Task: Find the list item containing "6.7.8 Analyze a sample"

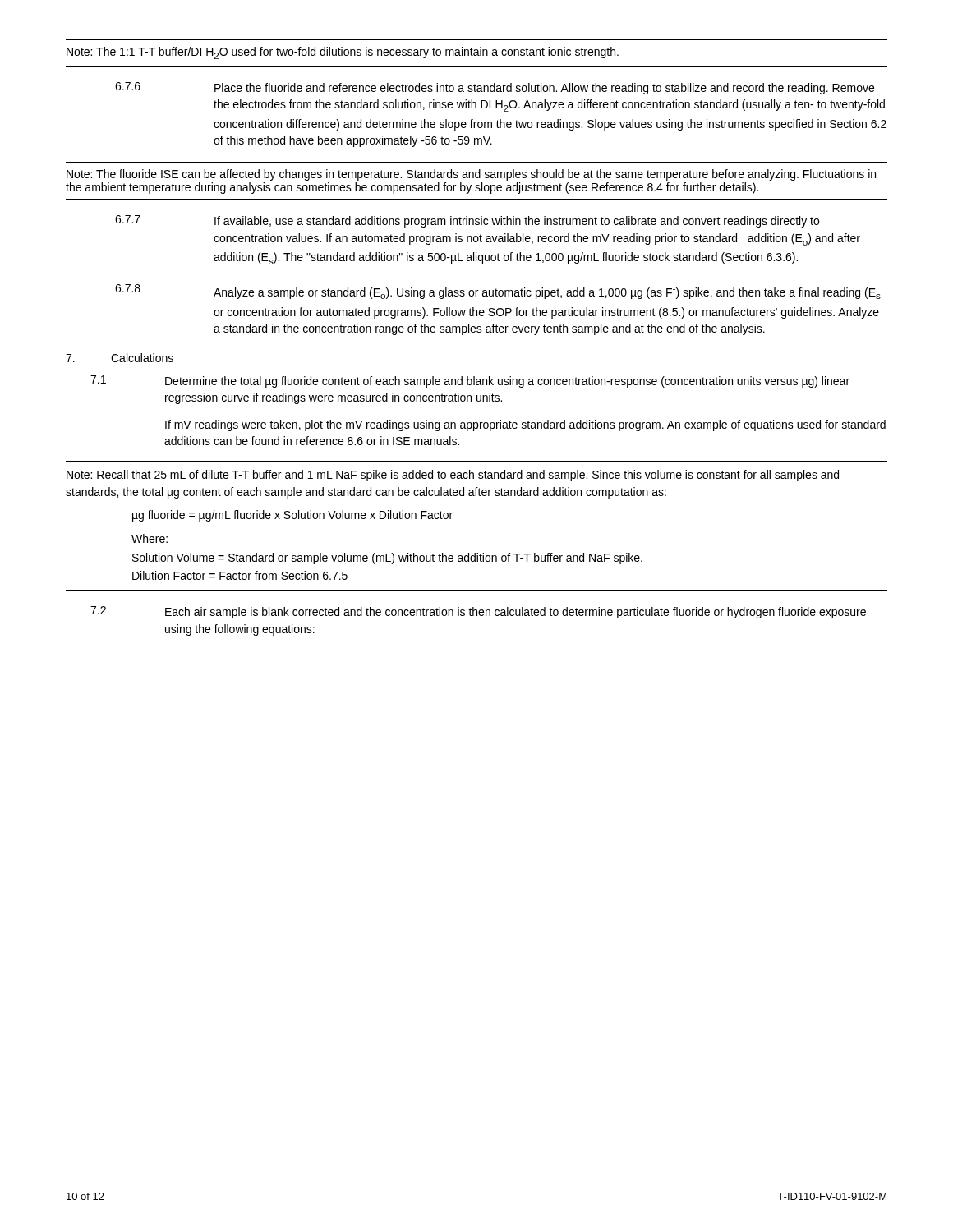Action: [476, 309]
